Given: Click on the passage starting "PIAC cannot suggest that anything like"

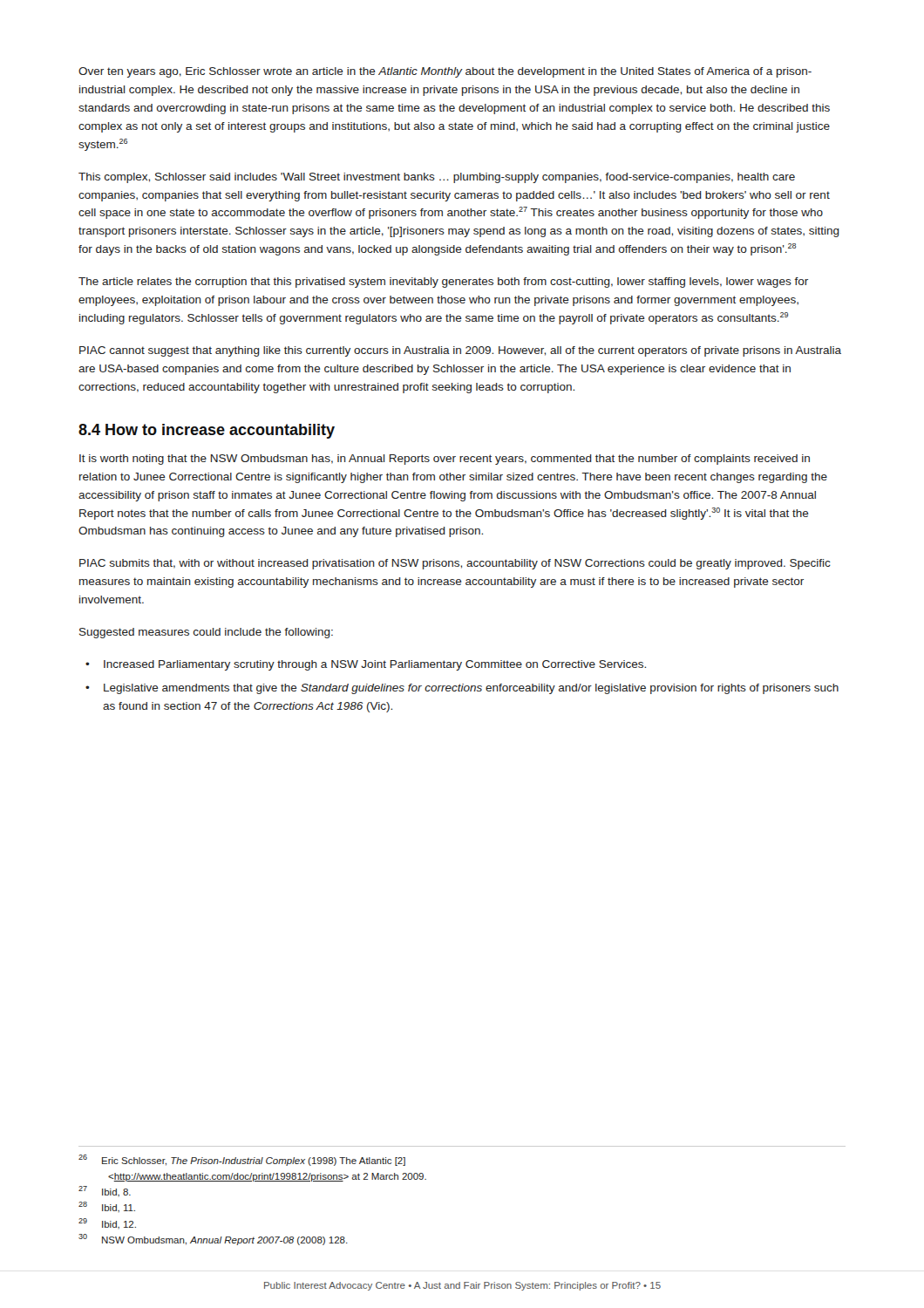Looking at the screenshot, I should click(x=460, y=368).
